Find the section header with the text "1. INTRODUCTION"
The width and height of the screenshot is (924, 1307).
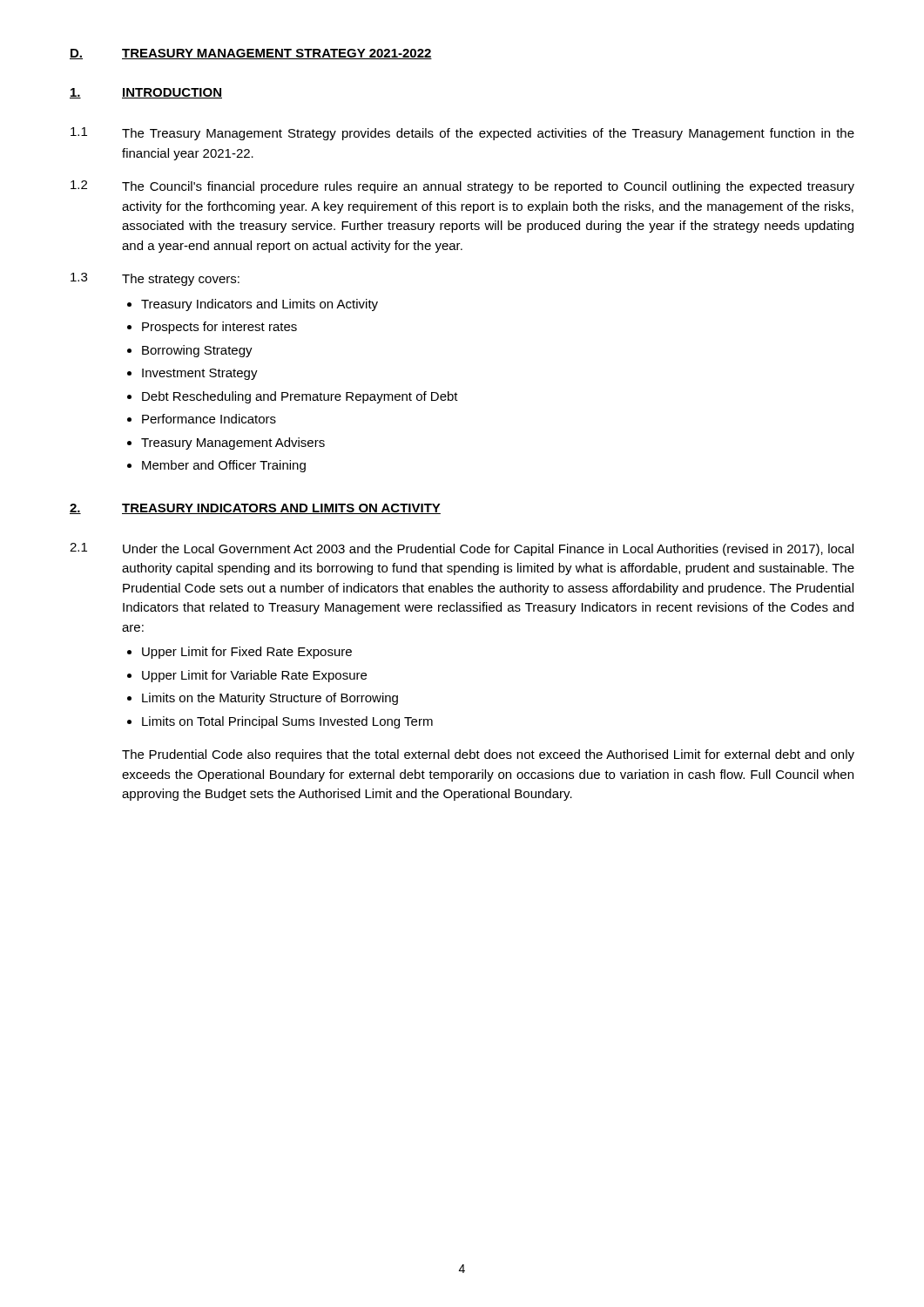[146, 92]
